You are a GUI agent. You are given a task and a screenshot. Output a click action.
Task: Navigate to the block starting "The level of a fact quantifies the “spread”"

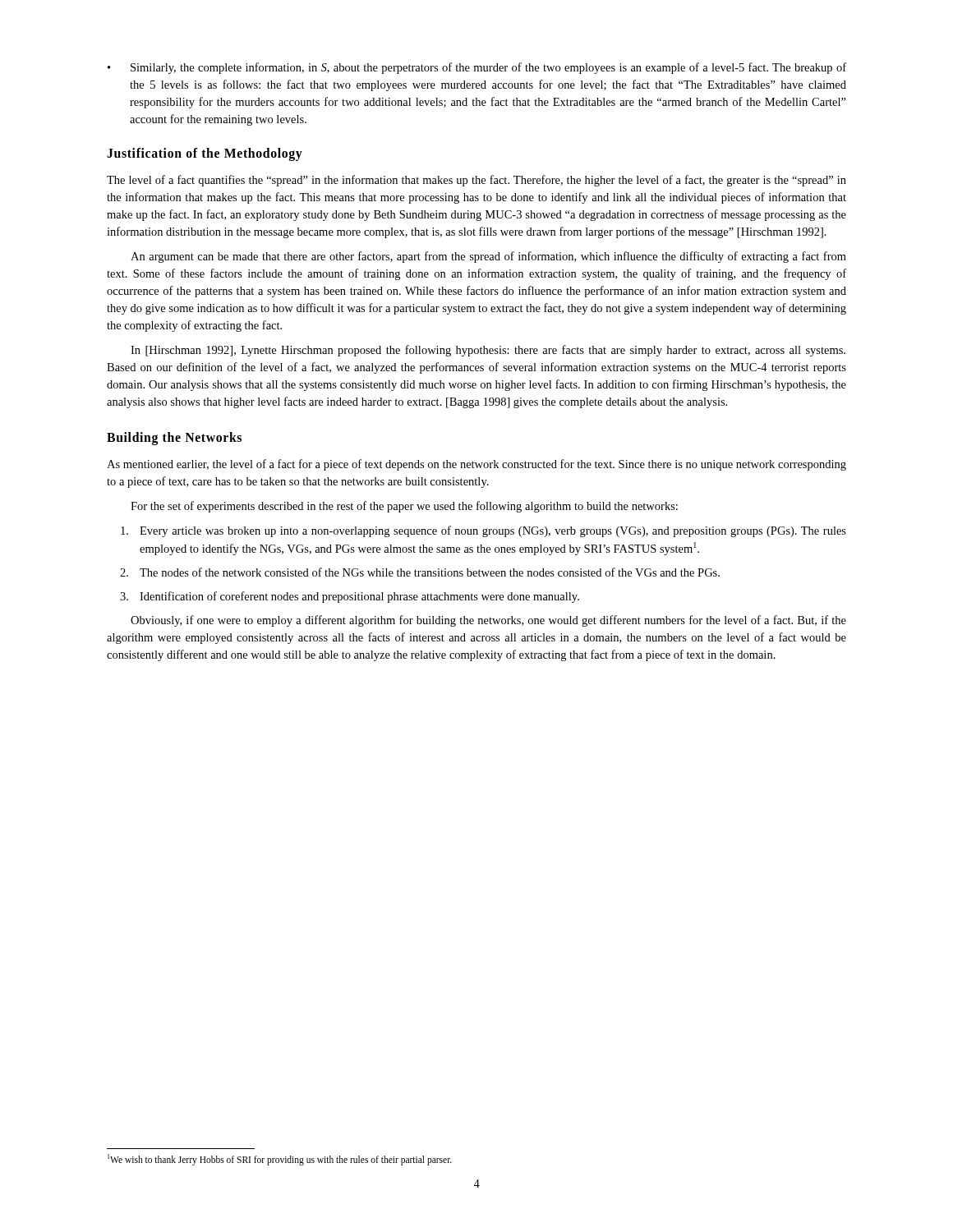tap(476, 206)
